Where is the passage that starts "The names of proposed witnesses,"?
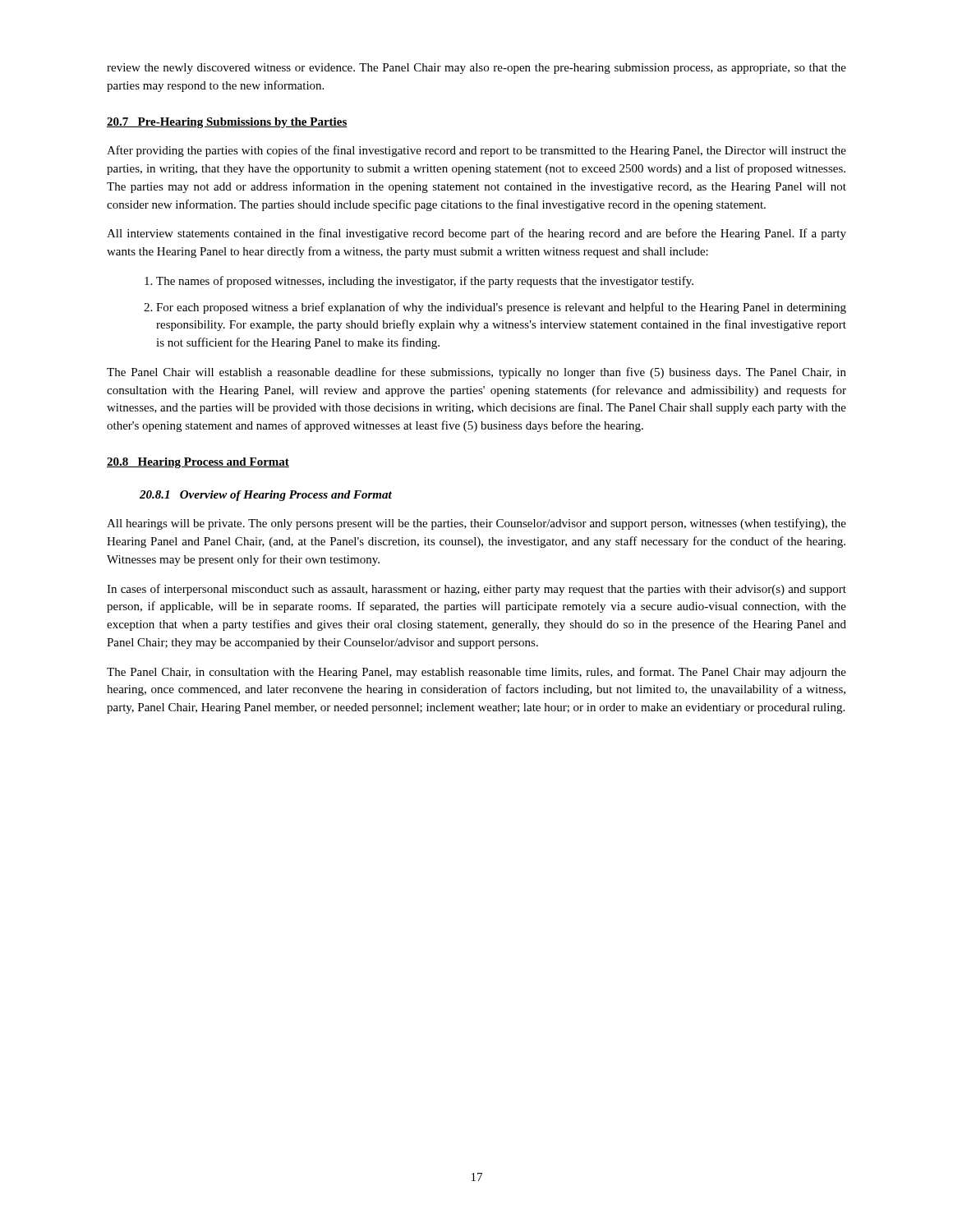This screenshot has width=953, height=1232. 425,281
